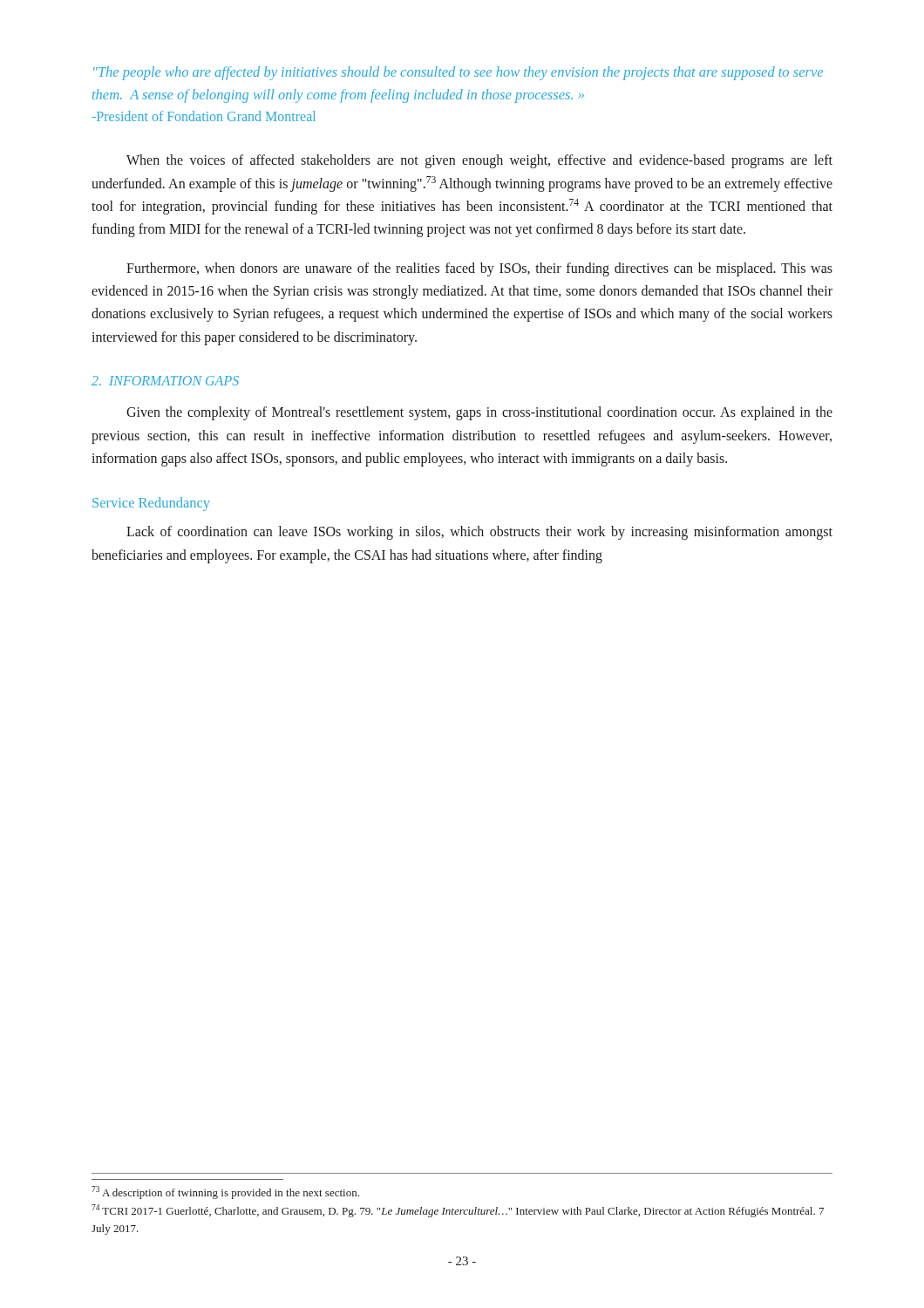Navigate to the block starting "73 A description of"
The width and height of the screenshot is (924, 1308).
[x=225, y=1192]
